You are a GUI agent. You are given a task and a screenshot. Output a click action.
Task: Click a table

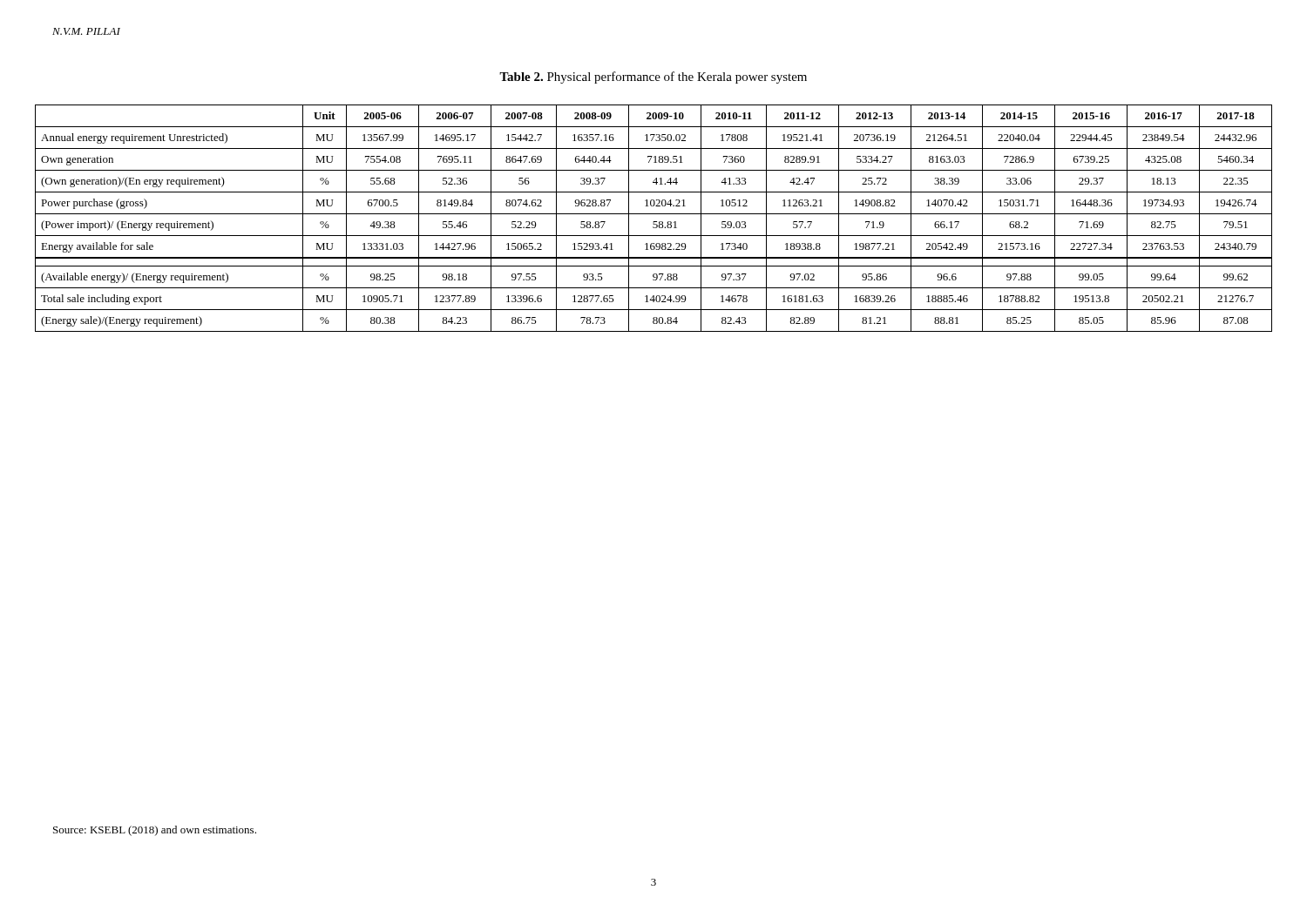[654, 218]
